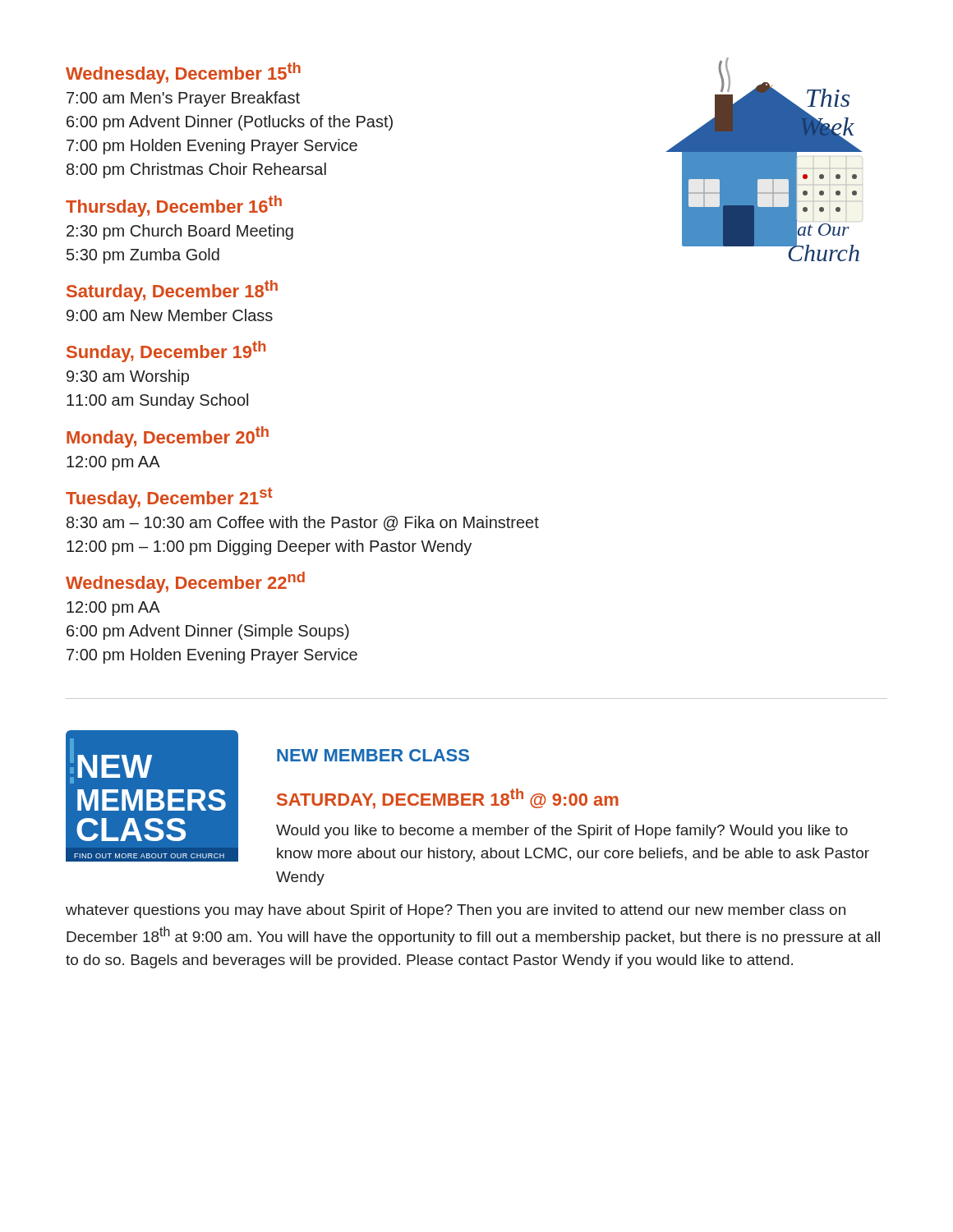The height and width of the screenshot is (1232, 953).
Task: Select the illustration
Action: coord(756,170)
